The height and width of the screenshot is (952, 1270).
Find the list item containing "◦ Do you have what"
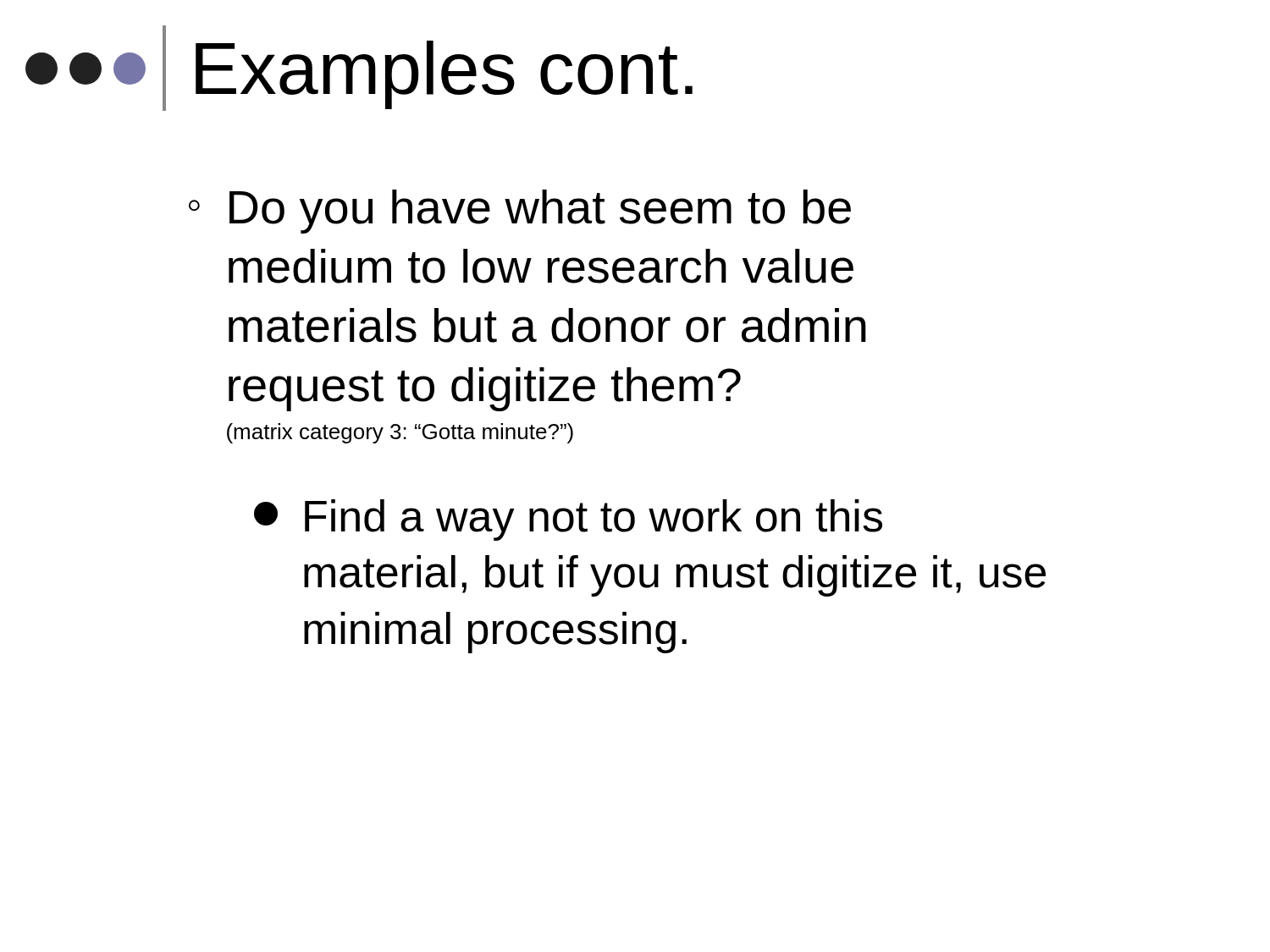pyautogui.click(x=527, y=312)
